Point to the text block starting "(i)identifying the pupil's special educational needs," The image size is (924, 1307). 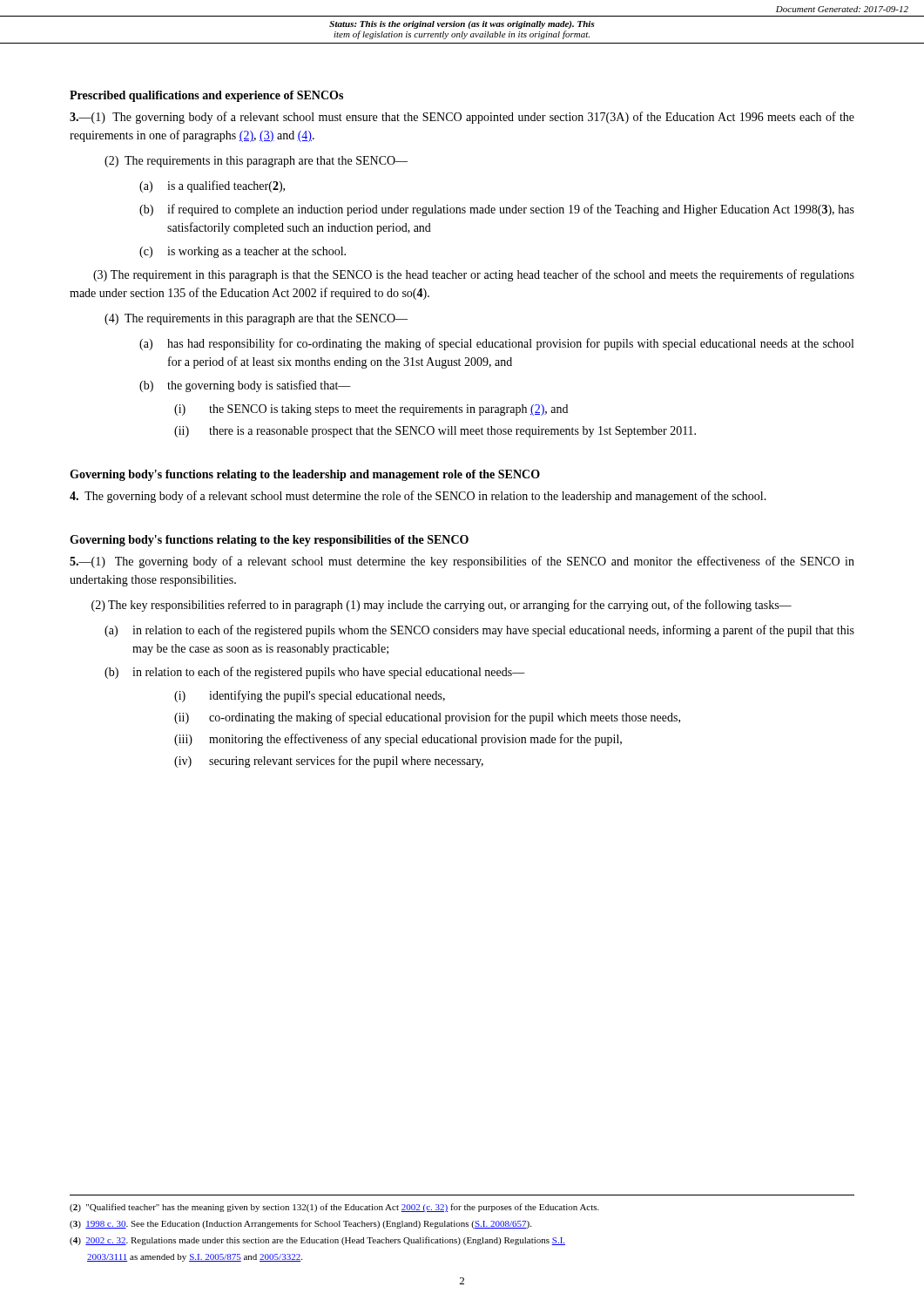click(310, 696)
